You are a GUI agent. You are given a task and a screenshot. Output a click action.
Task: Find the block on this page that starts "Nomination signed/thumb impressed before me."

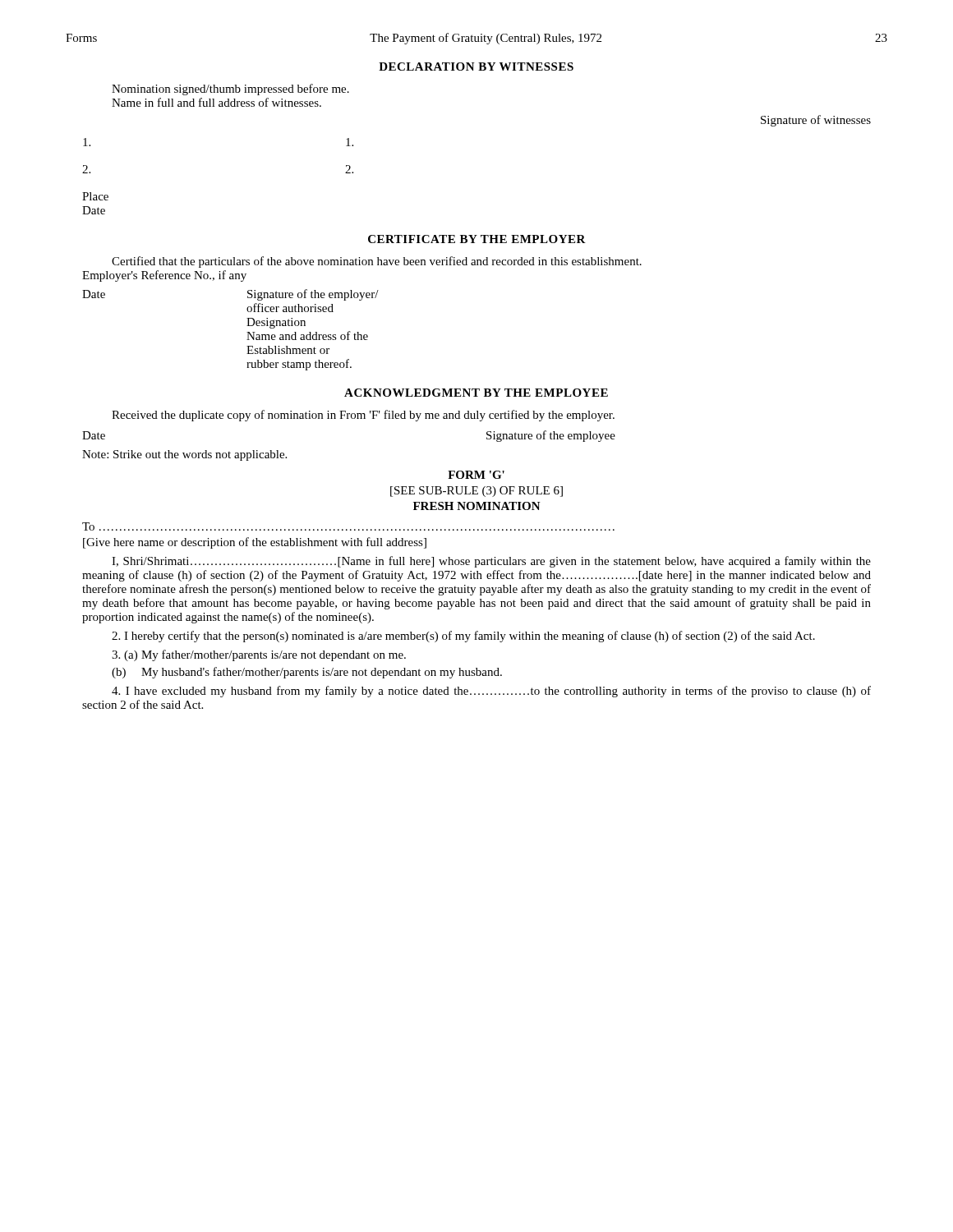pos(230,90)
